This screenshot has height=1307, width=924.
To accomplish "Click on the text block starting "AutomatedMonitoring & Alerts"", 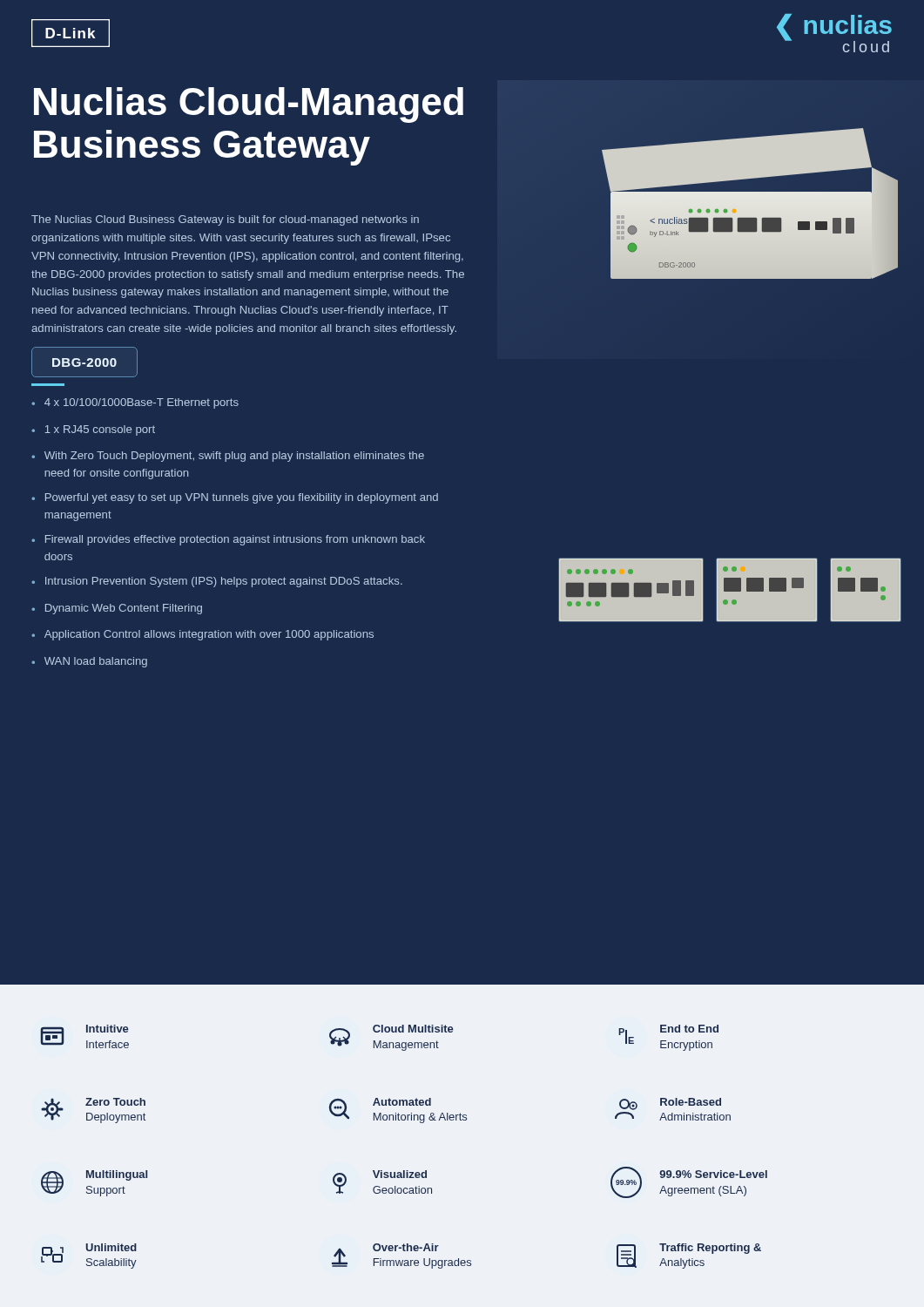I will (x=393, y=1109).
